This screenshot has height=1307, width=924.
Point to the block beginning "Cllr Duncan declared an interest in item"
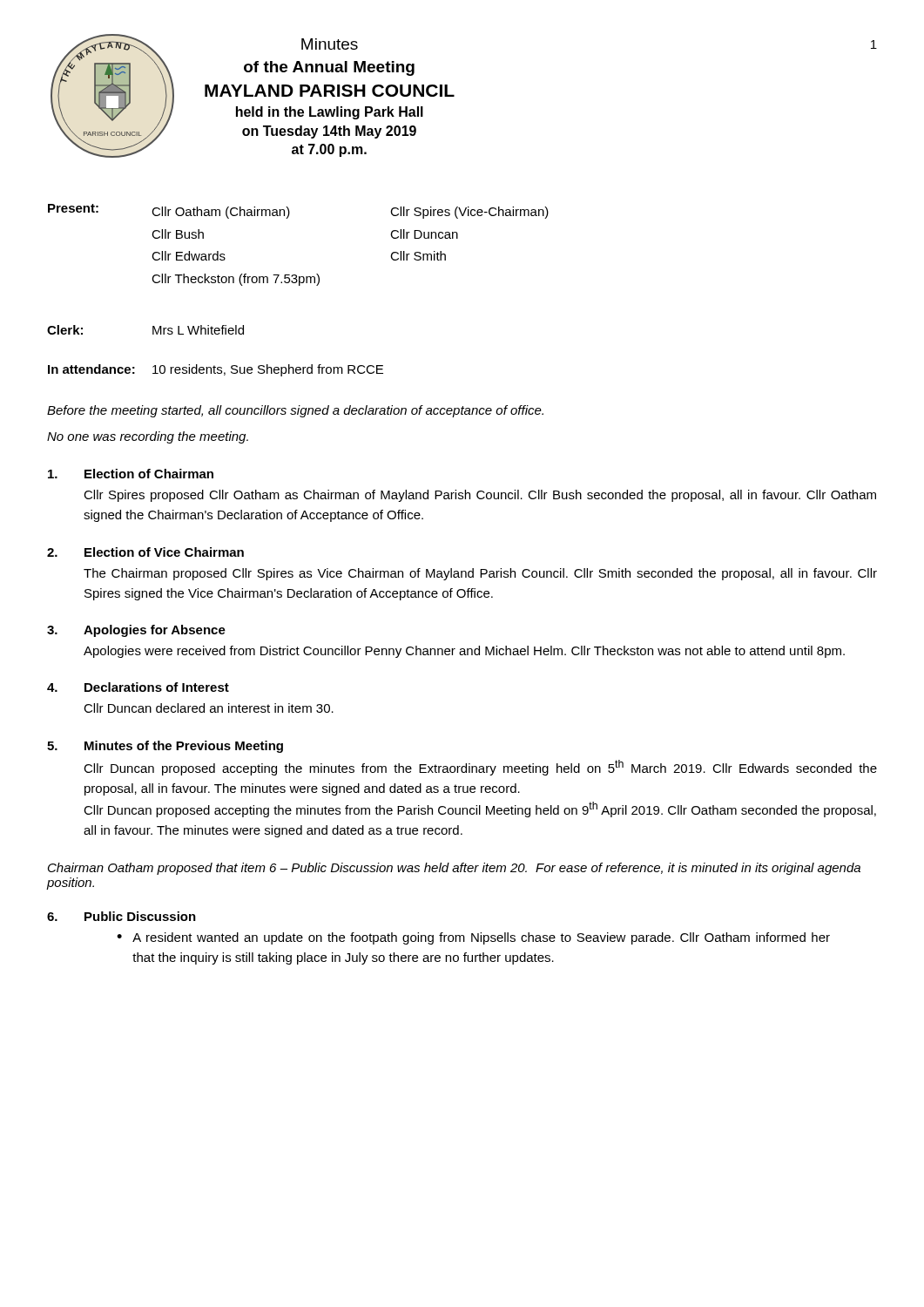point(209,708)
